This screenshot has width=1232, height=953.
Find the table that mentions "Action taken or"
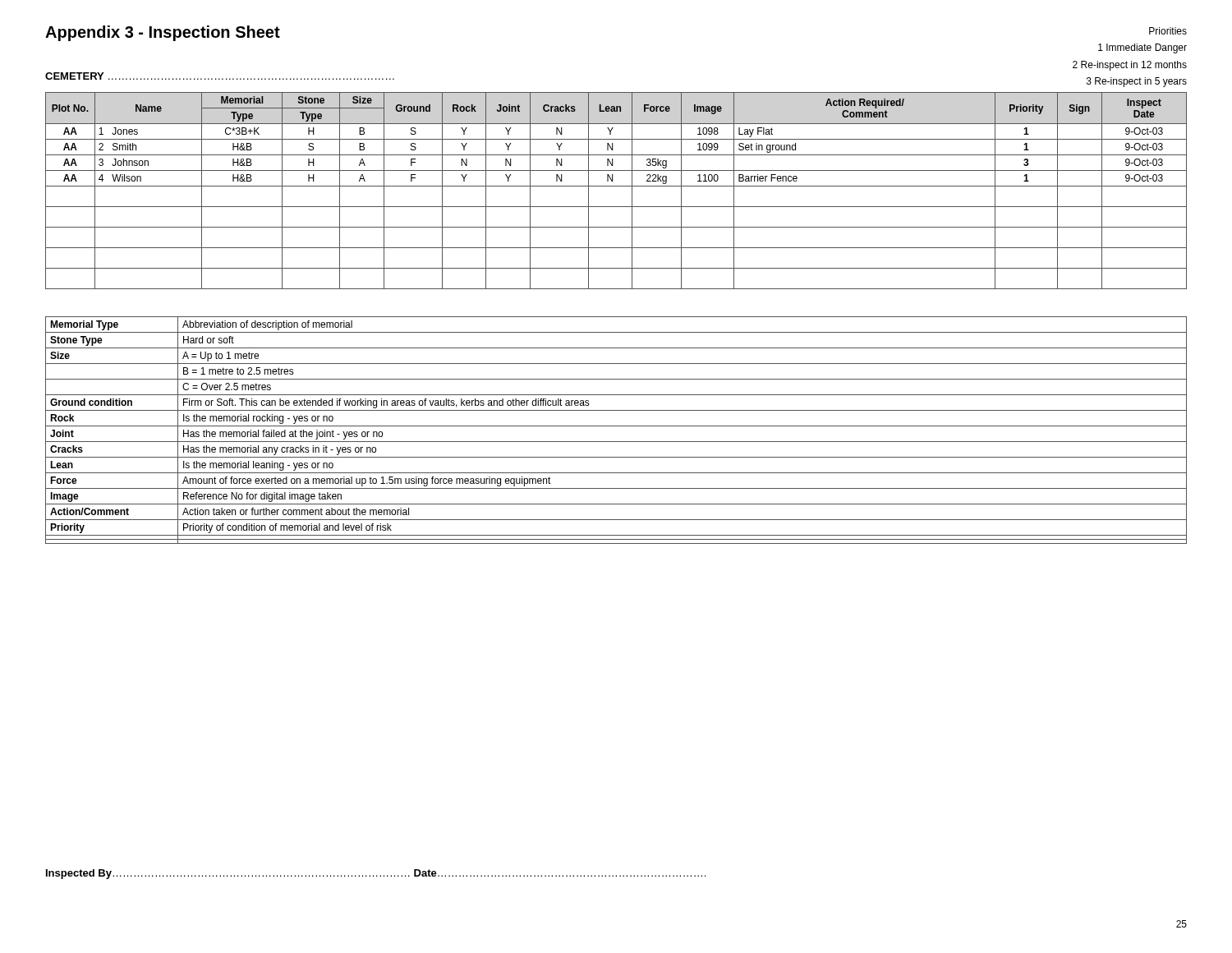pos(616,430)
